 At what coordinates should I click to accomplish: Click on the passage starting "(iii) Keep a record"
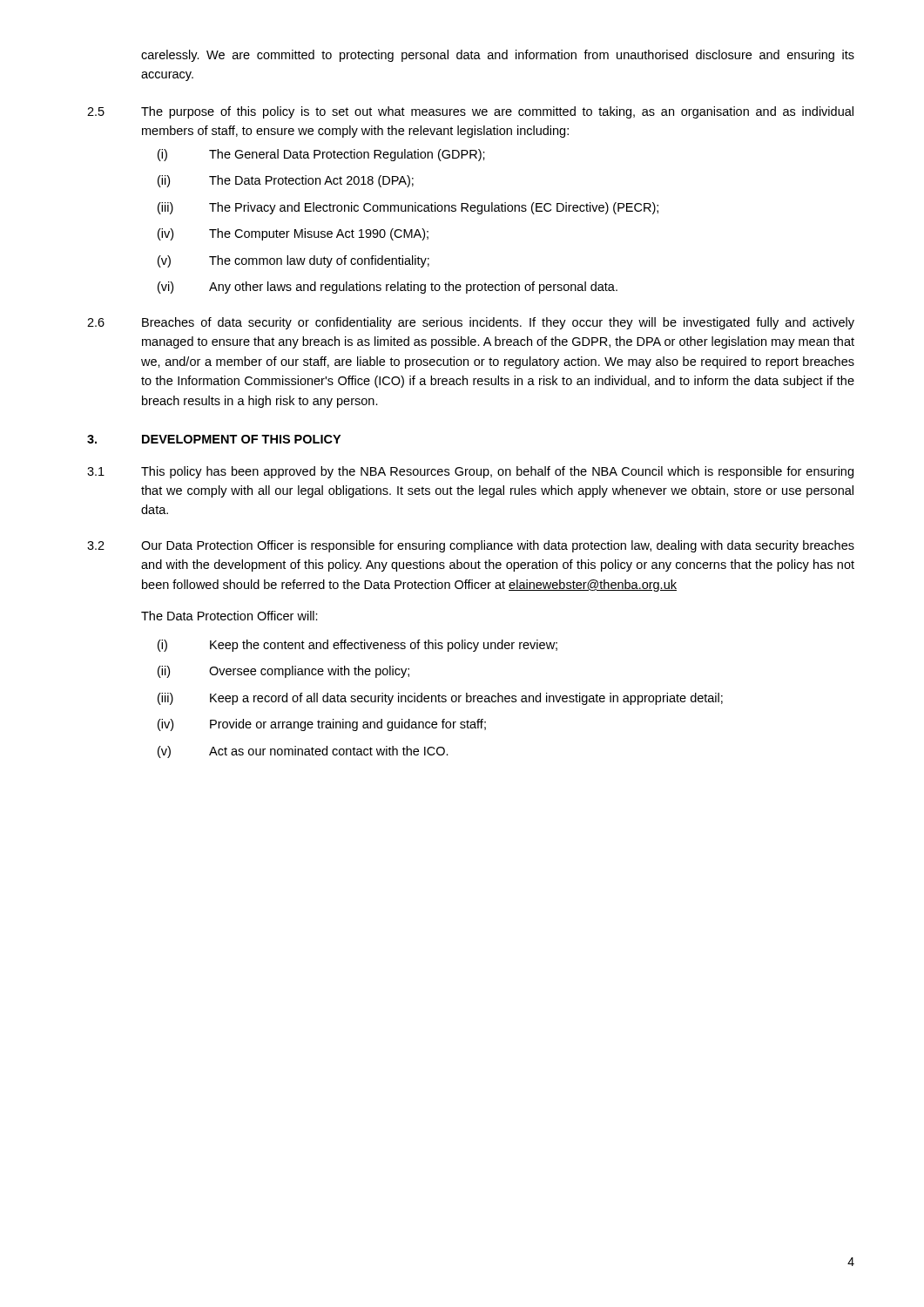click(x=506, y=698)
